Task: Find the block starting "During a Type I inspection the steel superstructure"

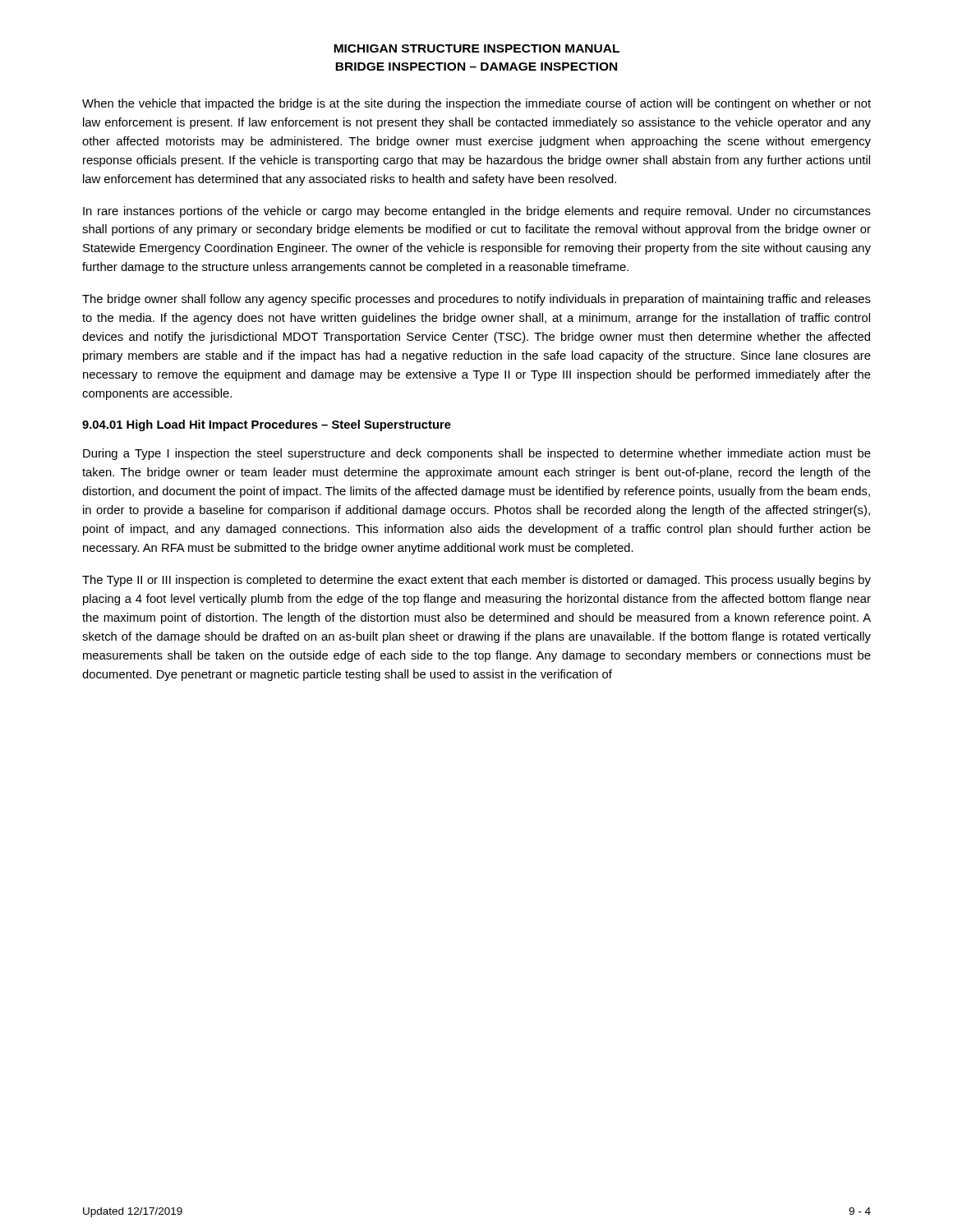Action: (x=476, y=501)
